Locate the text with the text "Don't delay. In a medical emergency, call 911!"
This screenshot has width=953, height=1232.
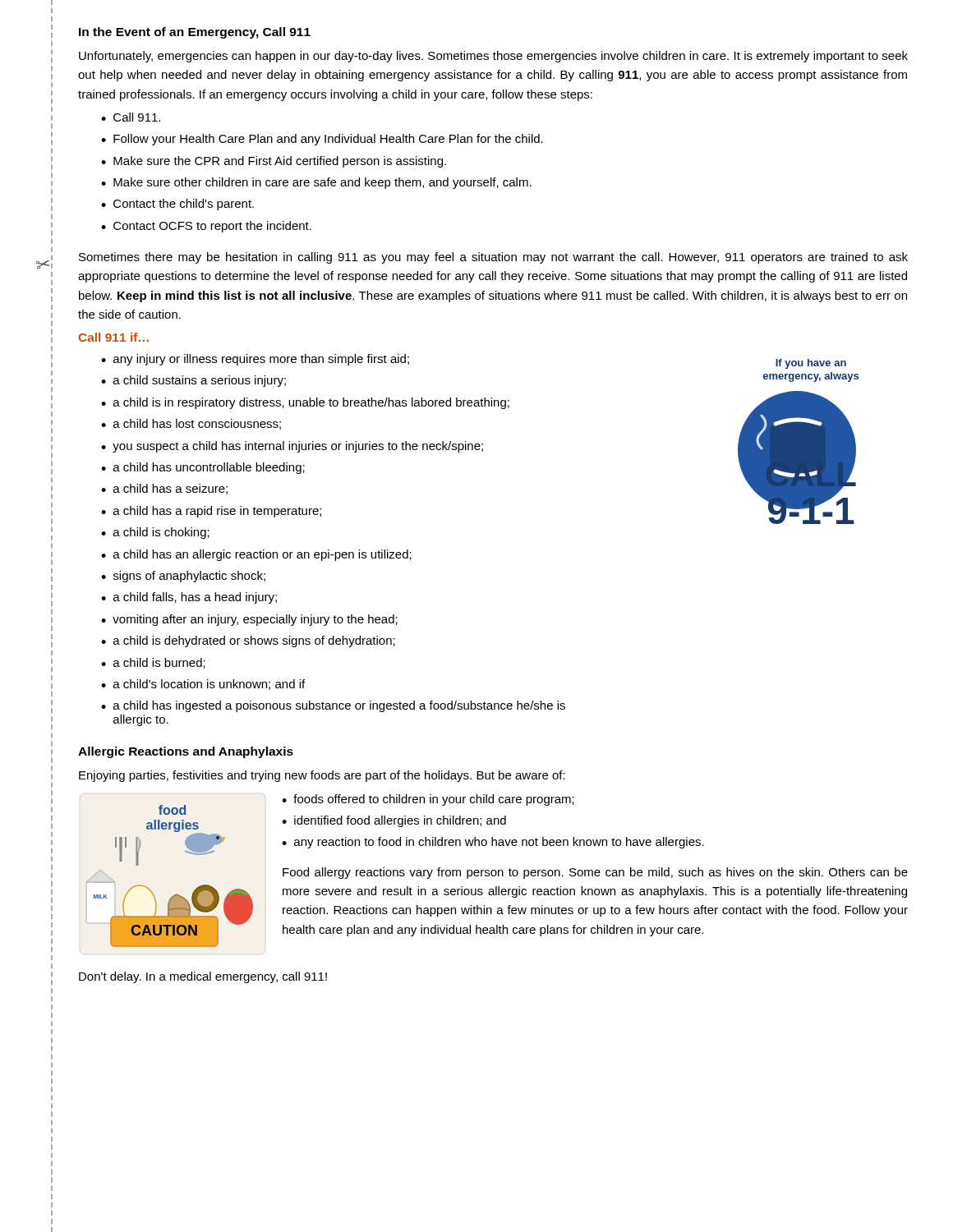pos(203,976)
